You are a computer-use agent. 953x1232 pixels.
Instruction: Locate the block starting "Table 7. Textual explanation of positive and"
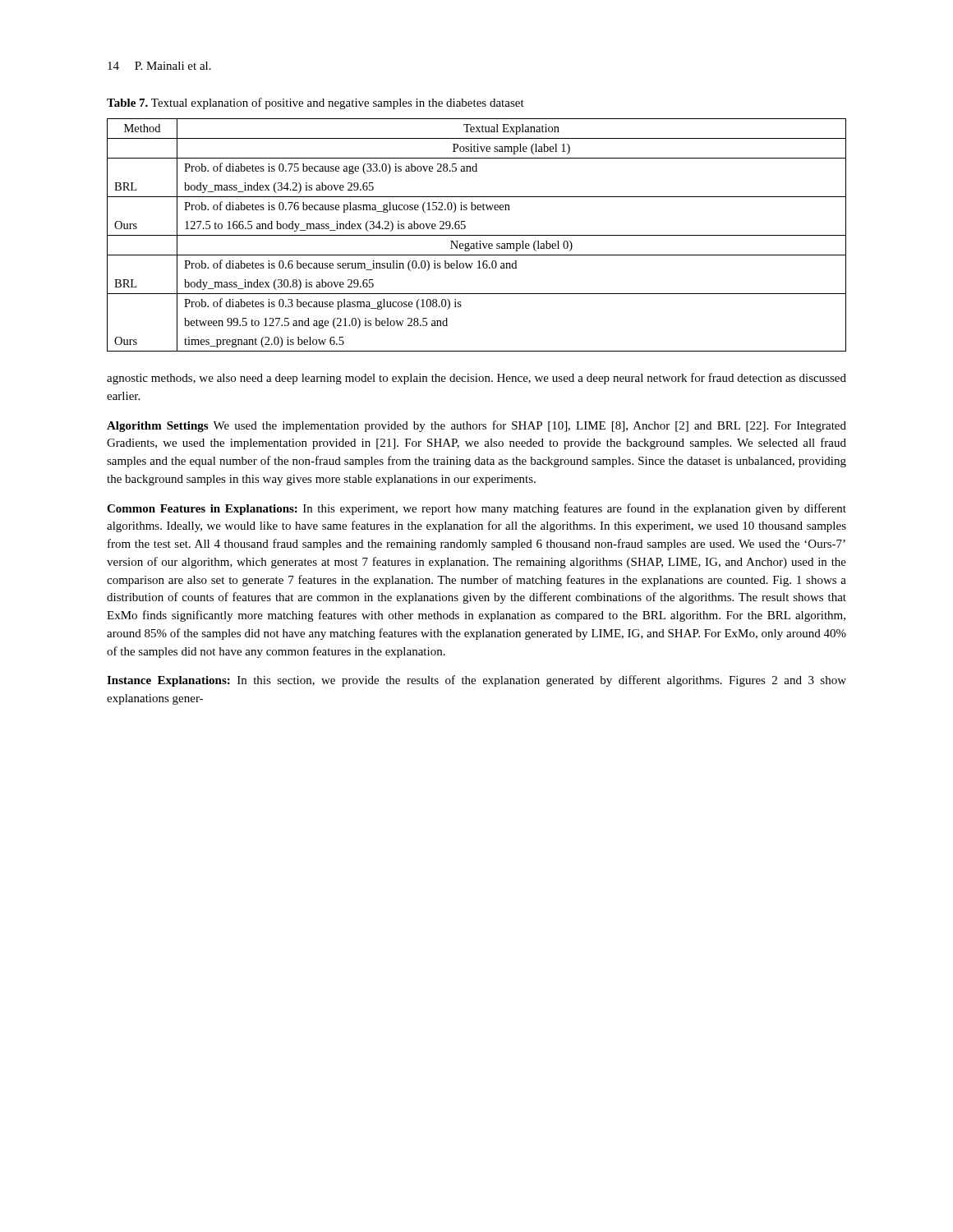coord(315,103)
